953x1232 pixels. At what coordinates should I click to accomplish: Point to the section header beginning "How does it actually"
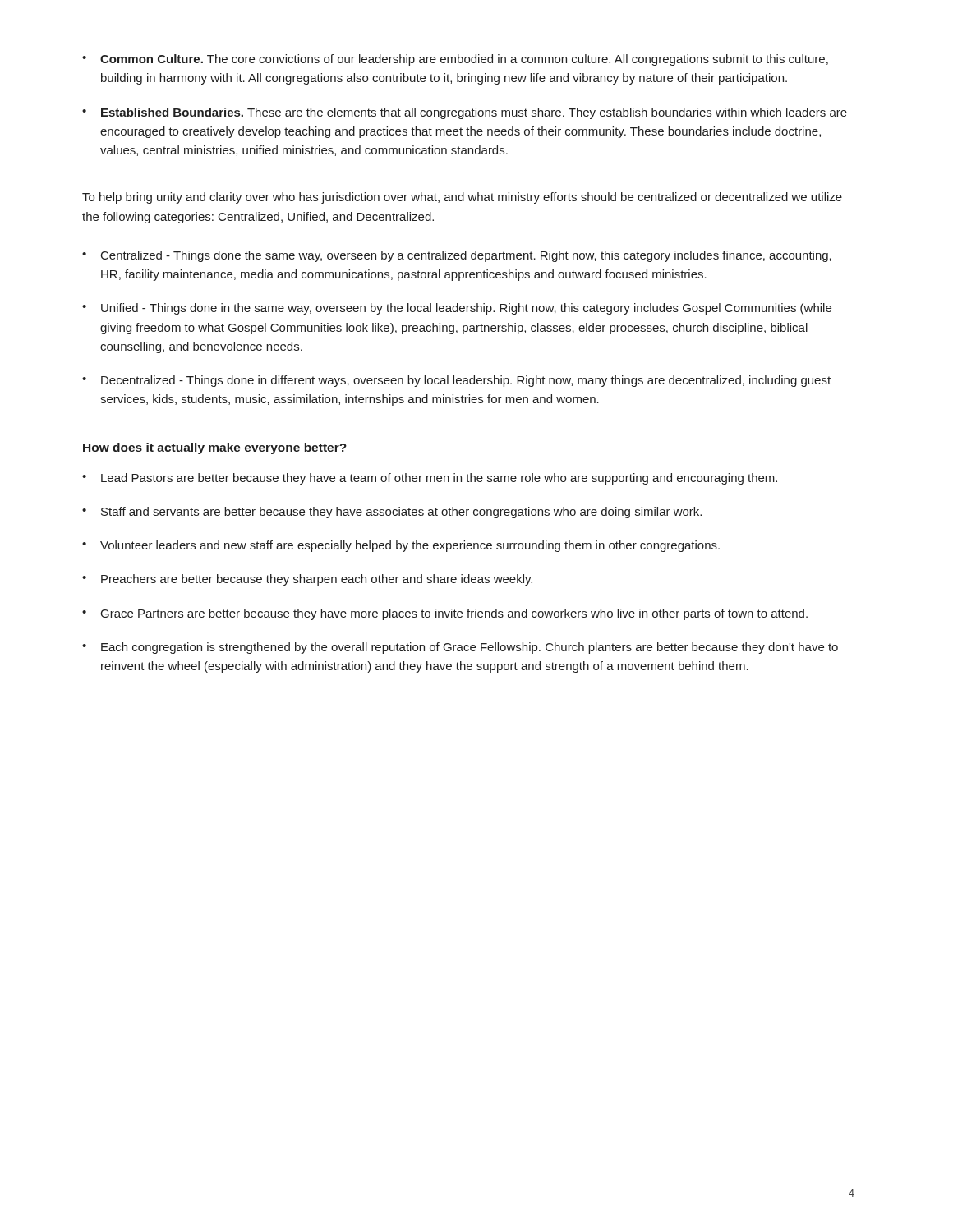[214, 447]
